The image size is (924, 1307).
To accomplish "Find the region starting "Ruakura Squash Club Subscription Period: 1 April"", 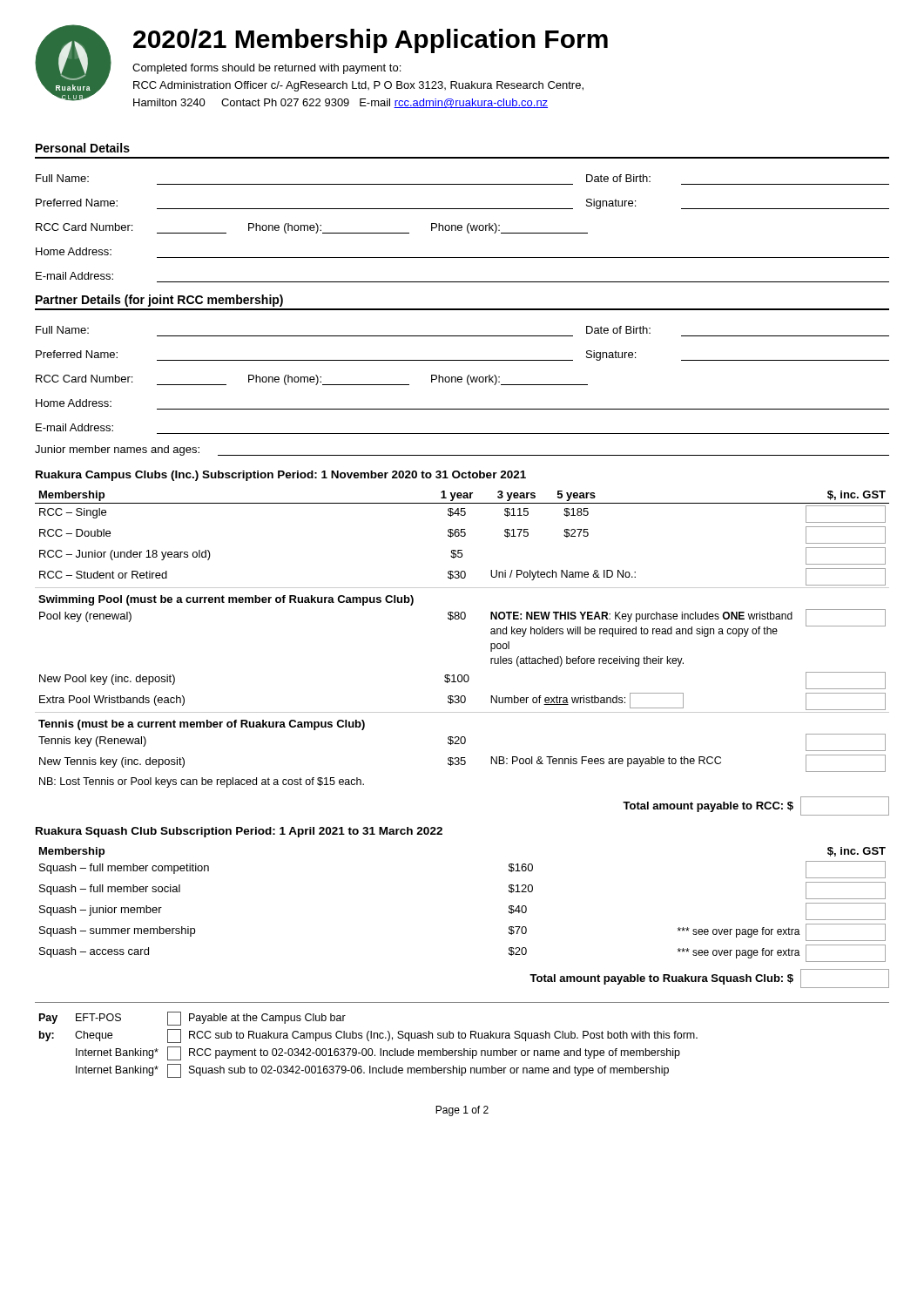I will [x=239, y=830].
